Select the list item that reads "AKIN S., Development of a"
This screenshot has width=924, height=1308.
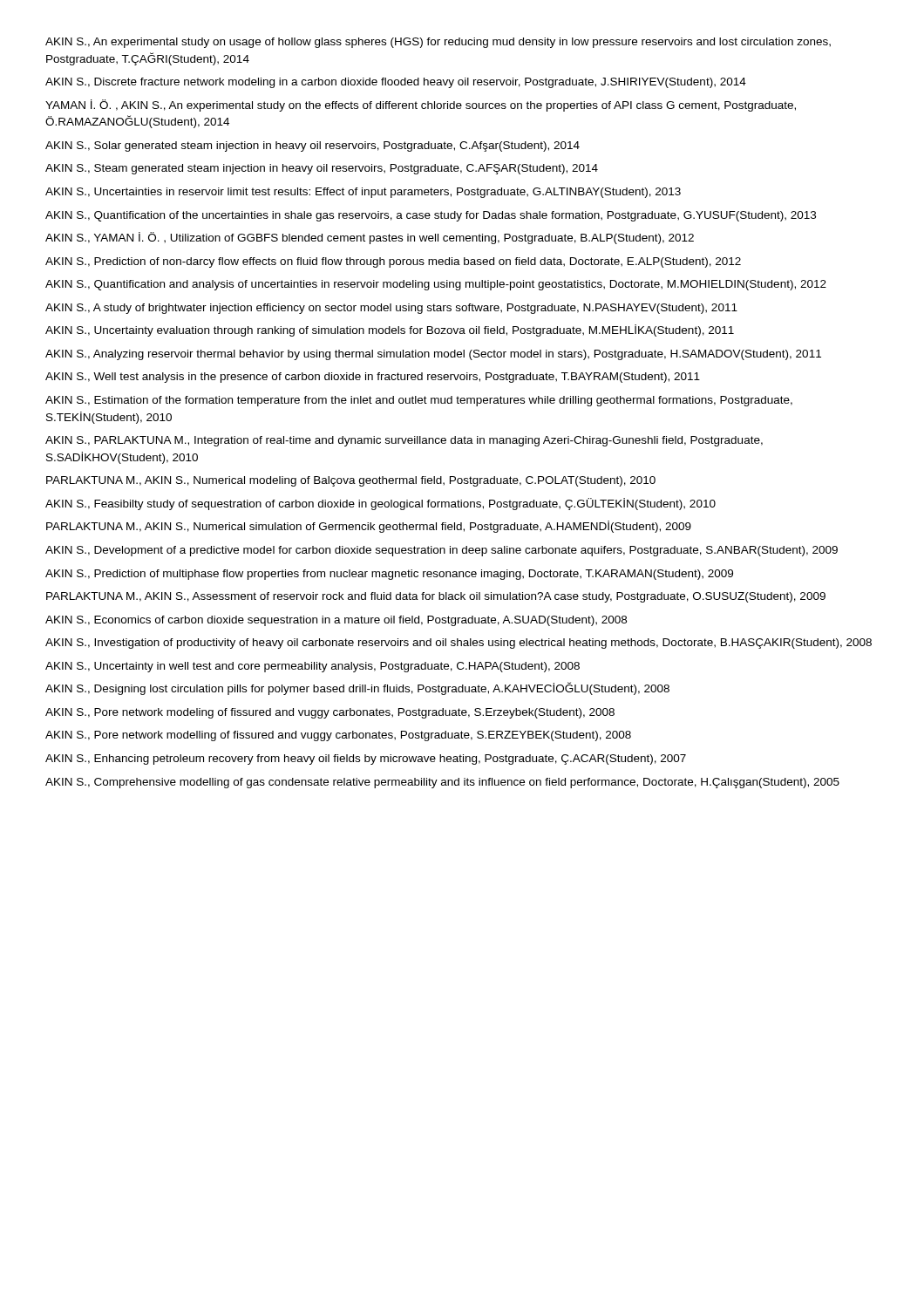(462, 550)
